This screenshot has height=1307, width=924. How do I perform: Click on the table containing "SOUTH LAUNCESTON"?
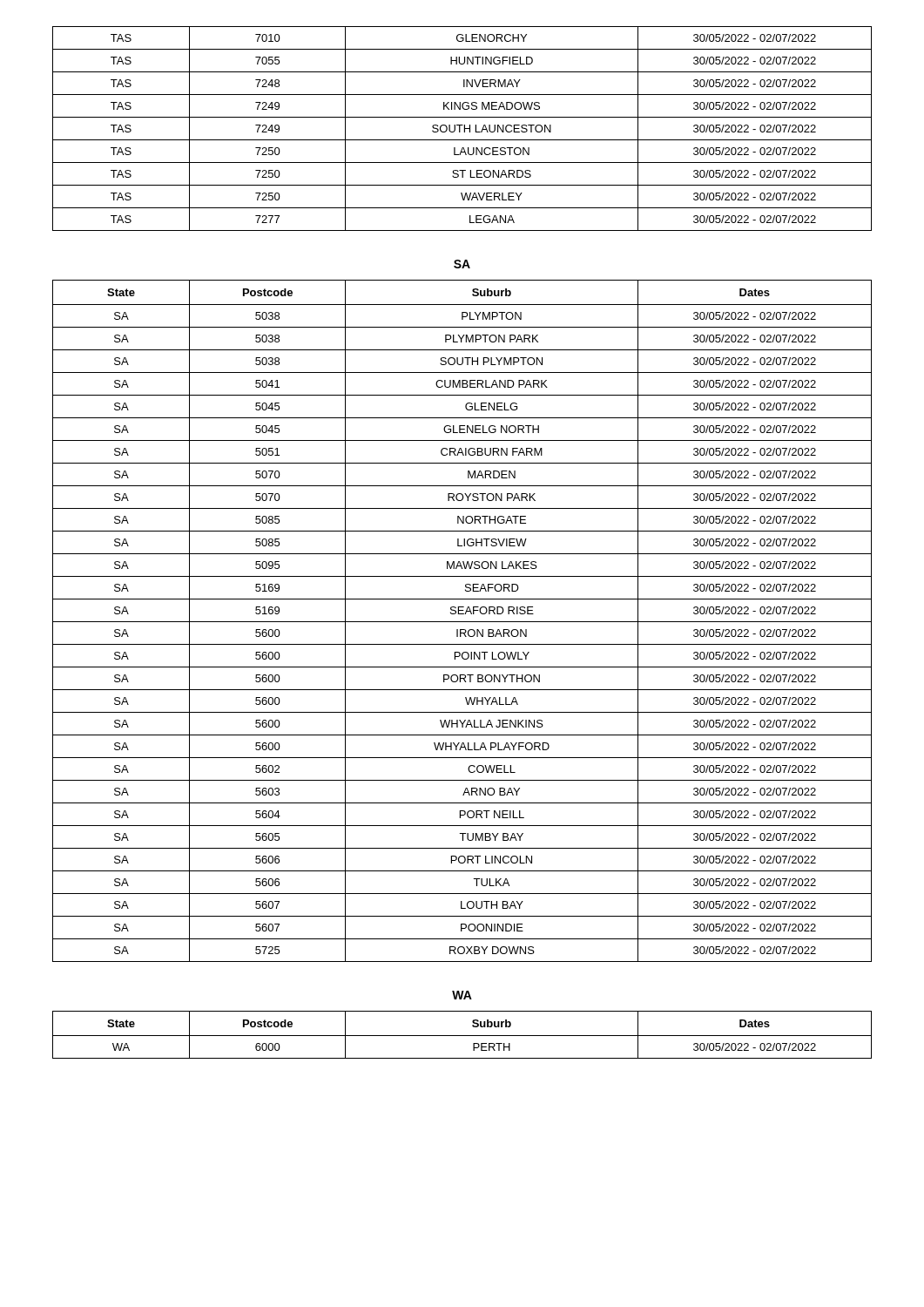pos(462,129)
